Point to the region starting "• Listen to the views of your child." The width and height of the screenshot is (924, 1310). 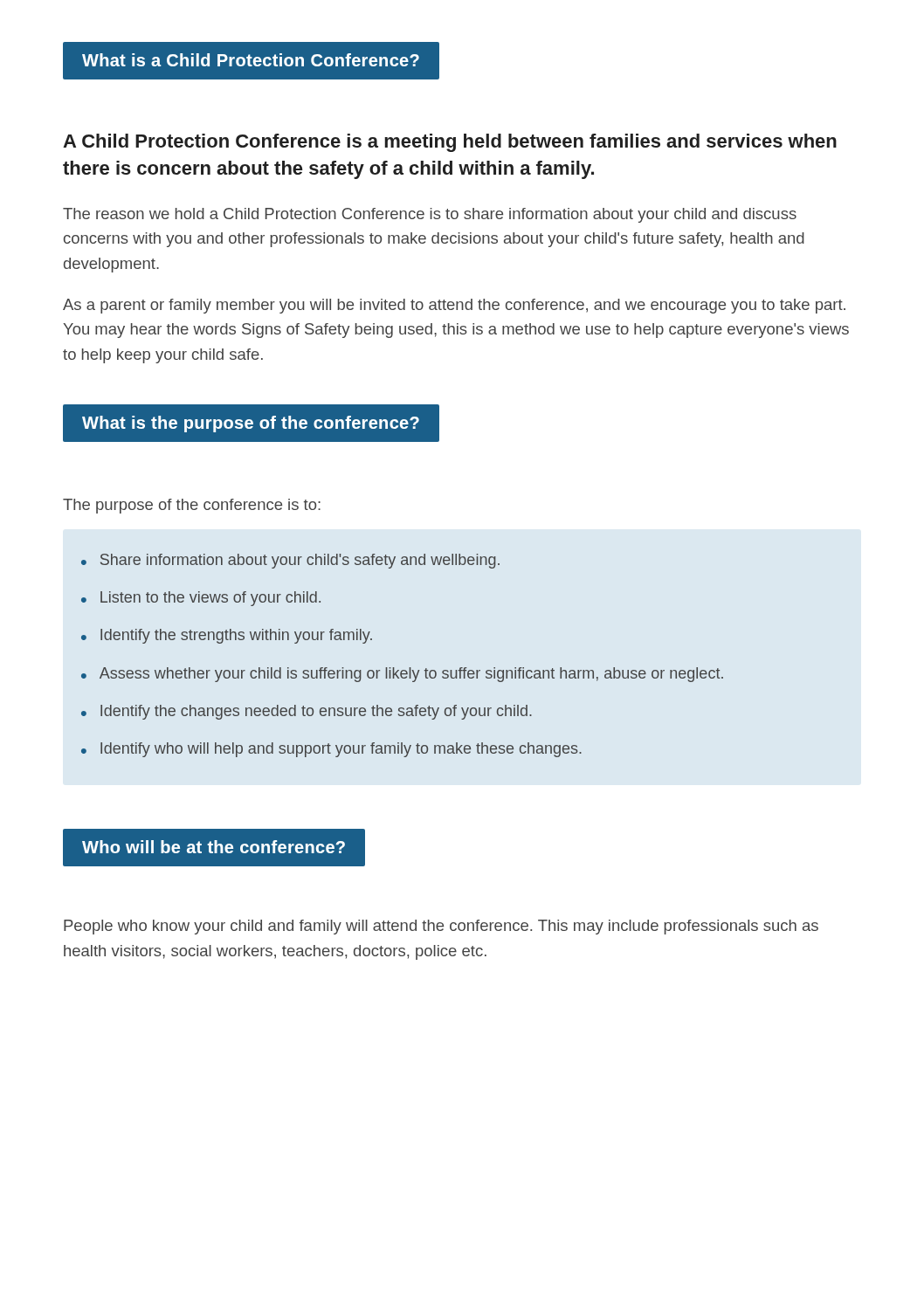click(201, 601)
